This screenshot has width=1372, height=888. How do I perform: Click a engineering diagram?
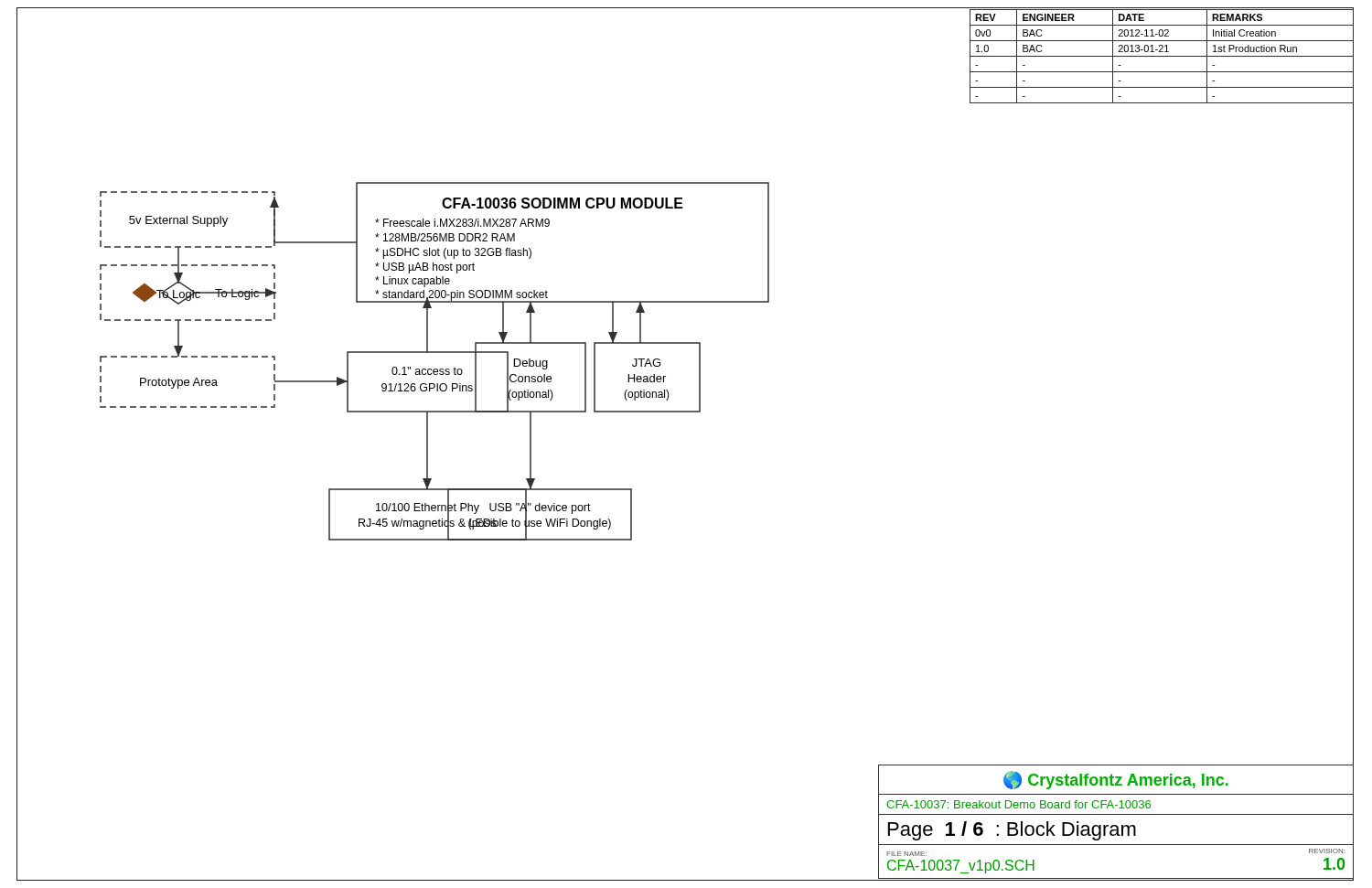click(471, 407)
